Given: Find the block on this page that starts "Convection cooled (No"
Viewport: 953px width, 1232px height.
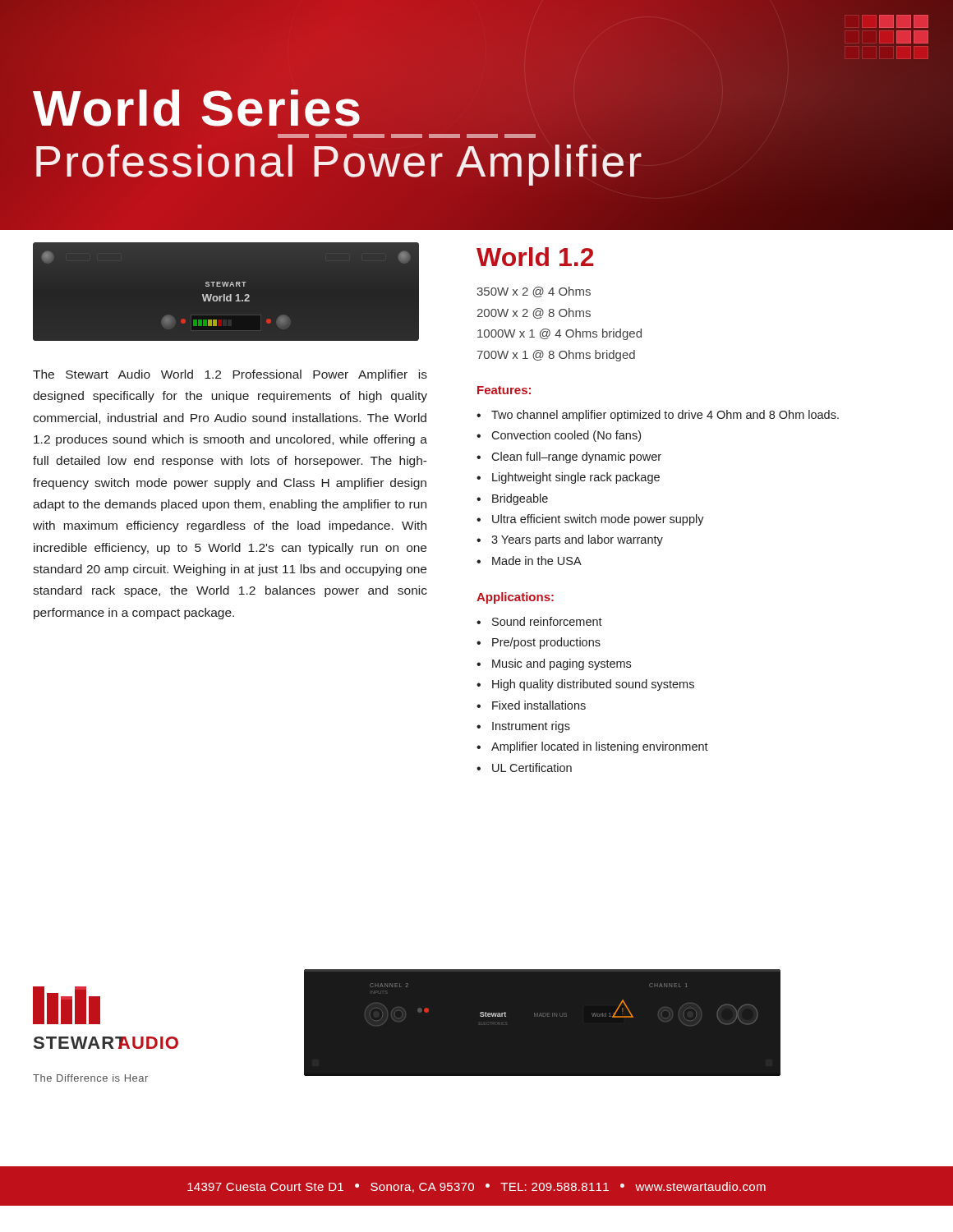Looking at the screenshot, I should click(566, 436).
